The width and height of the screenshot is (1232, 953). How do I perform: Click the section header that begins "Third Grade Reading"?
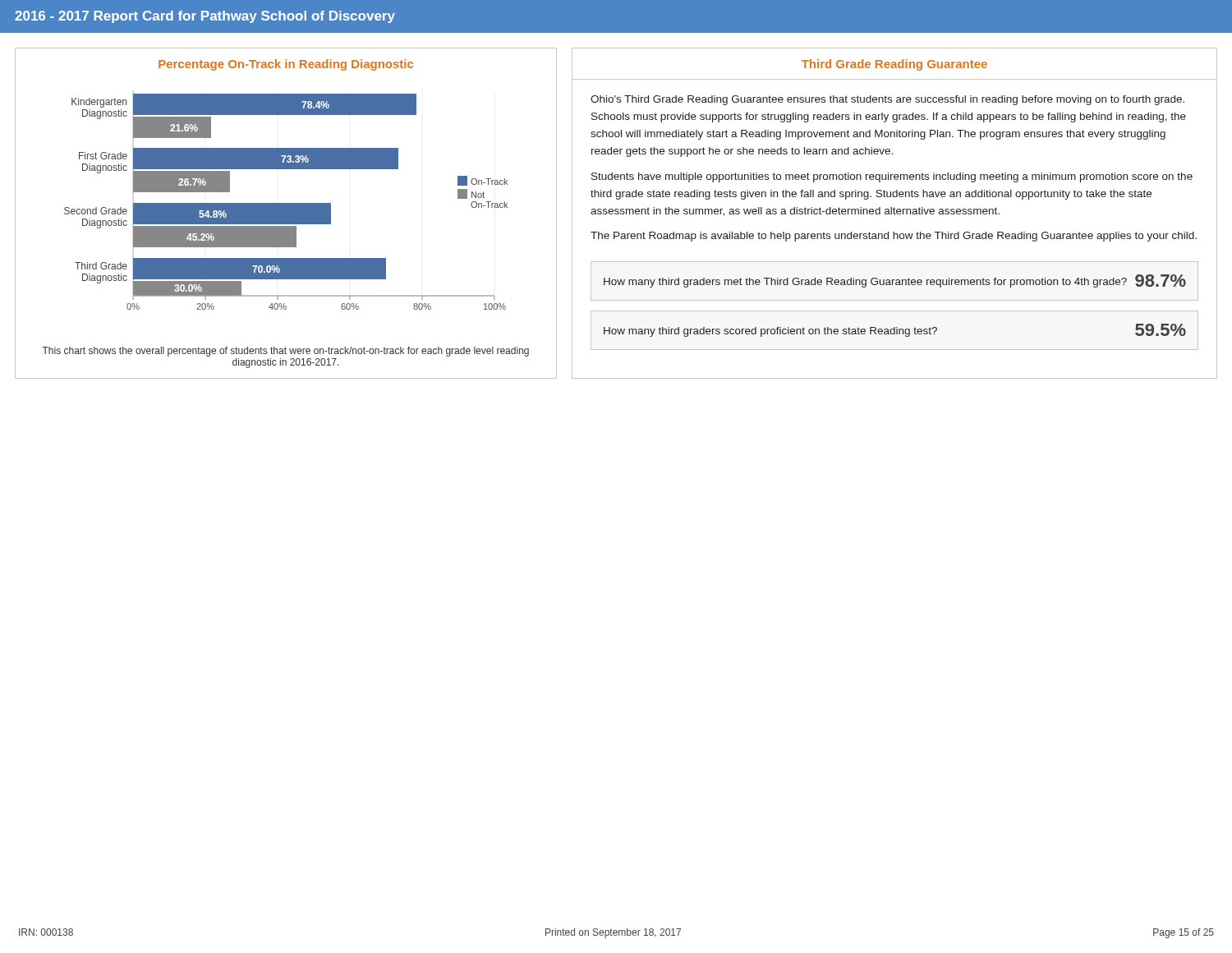[894, 64]
